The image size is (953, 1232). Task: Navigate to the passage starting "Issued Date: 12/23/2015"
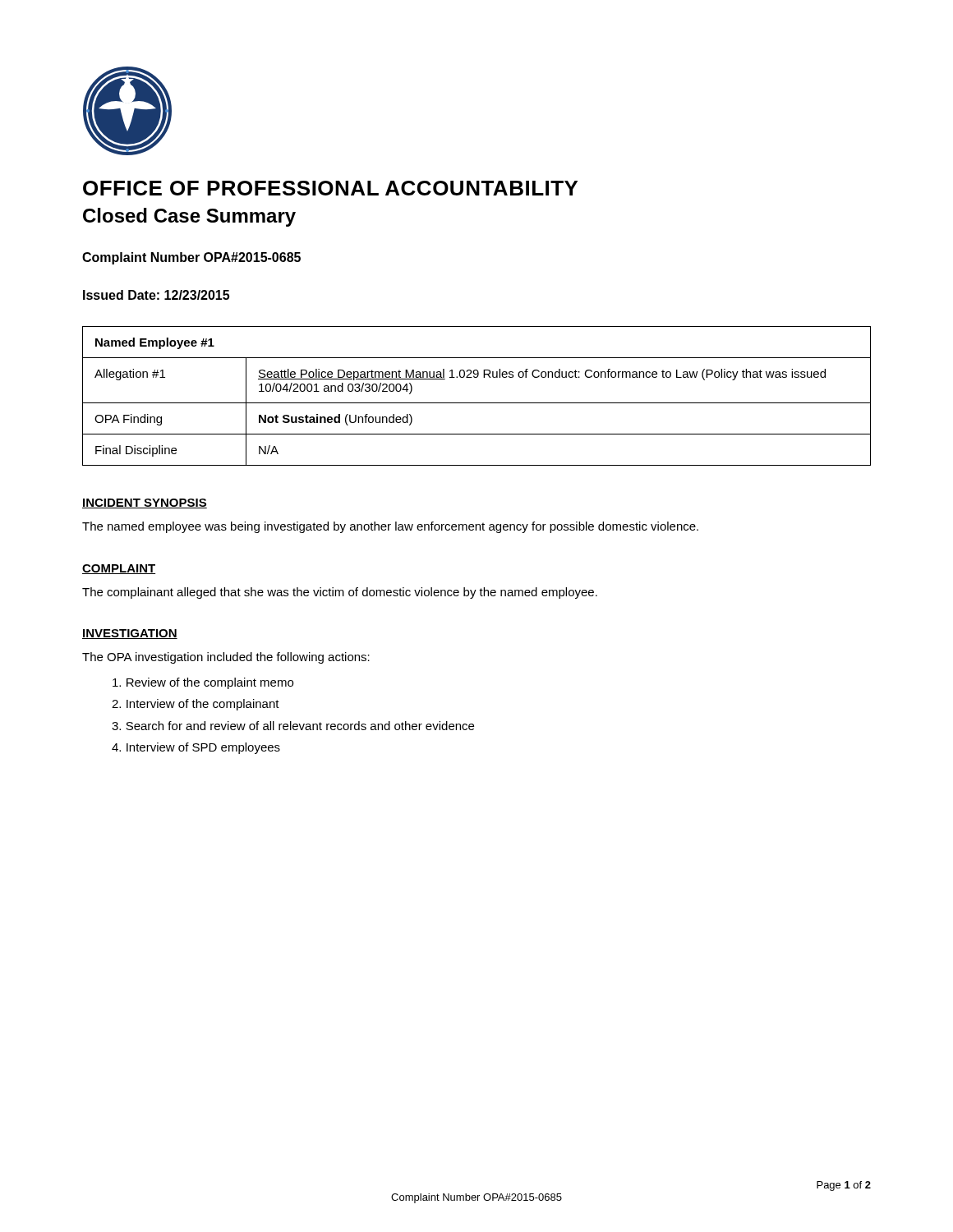(156, 295)
